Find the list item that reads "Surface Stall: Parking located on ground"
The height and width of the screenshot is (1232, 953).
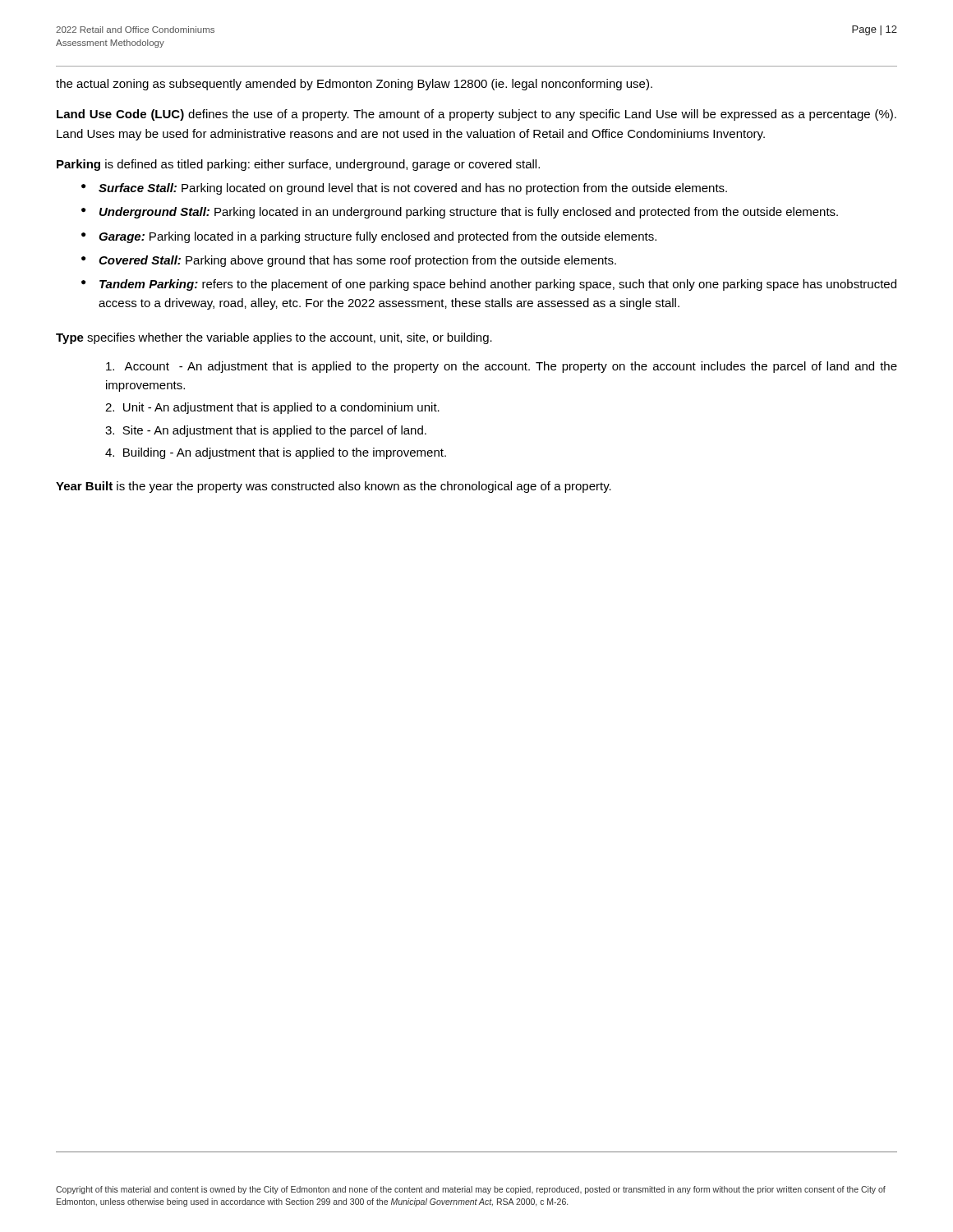click(x=413, y=188)
